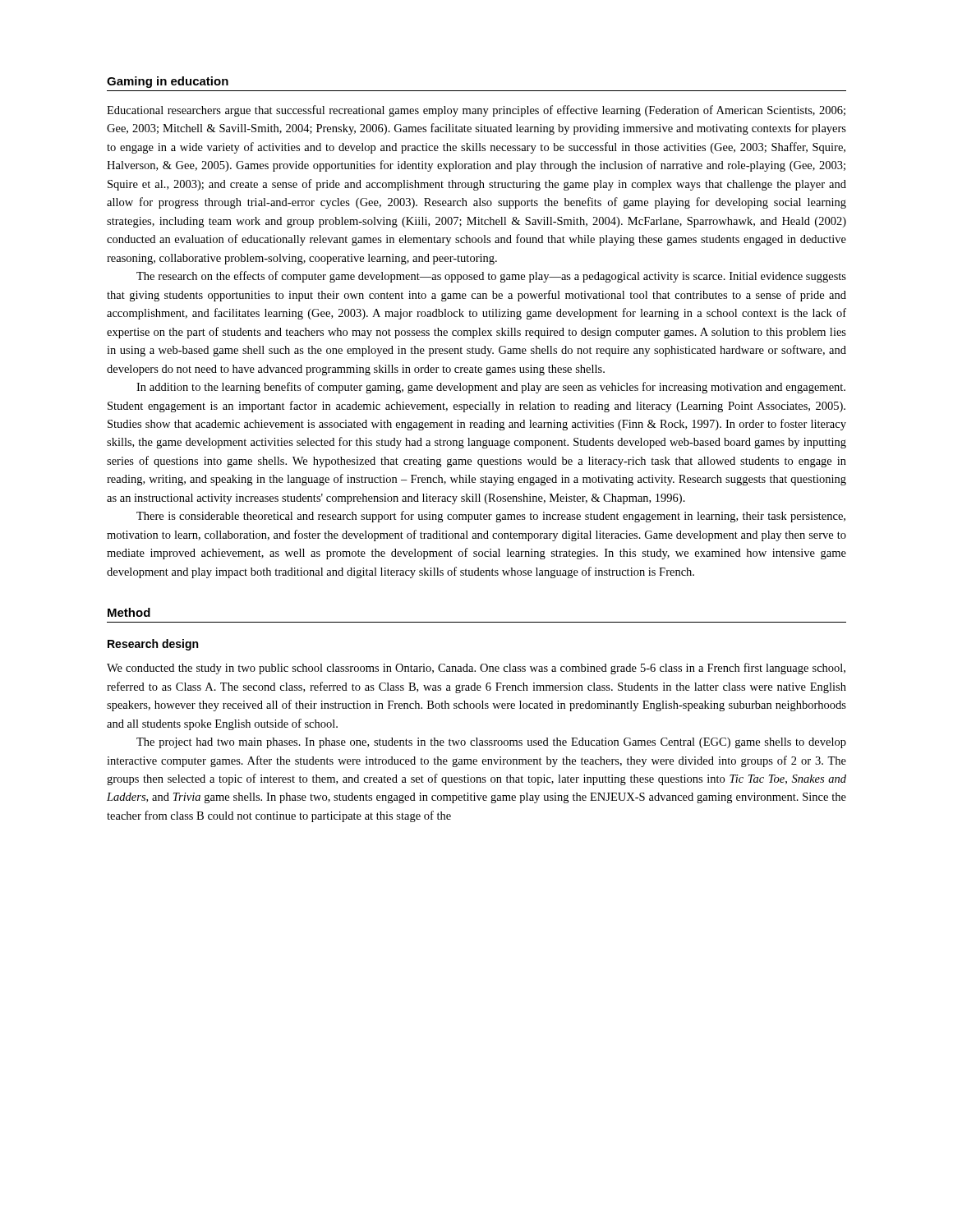
Task: Click the passage that begins "Educational researchers argue that successful recreational games"
Action: [476, 341]
